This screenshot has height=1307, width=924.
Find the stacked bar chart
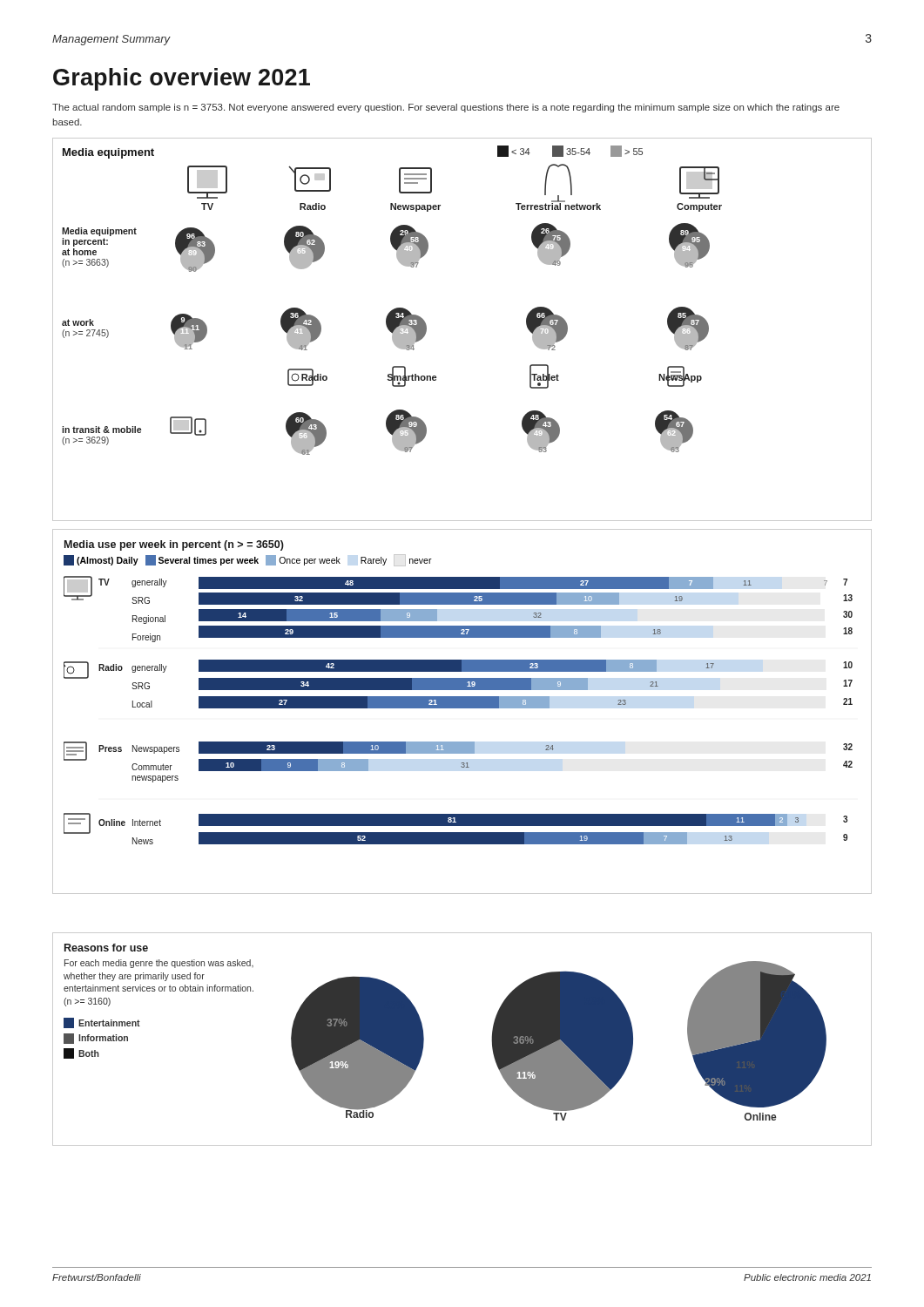[462, 711]
